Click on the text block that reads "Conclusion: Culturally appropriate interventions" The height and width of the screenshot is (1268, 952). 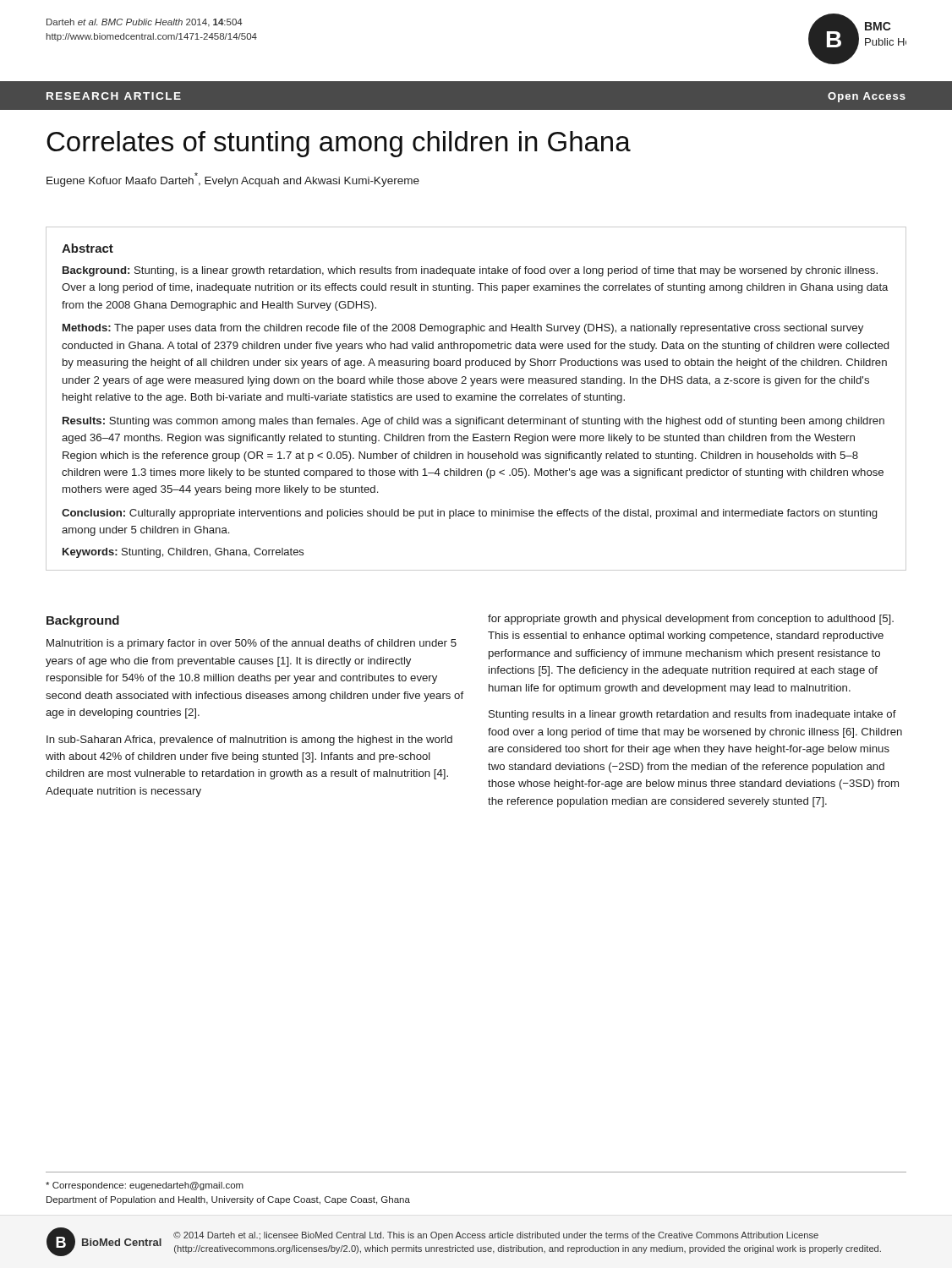click(x=470, y=521)
